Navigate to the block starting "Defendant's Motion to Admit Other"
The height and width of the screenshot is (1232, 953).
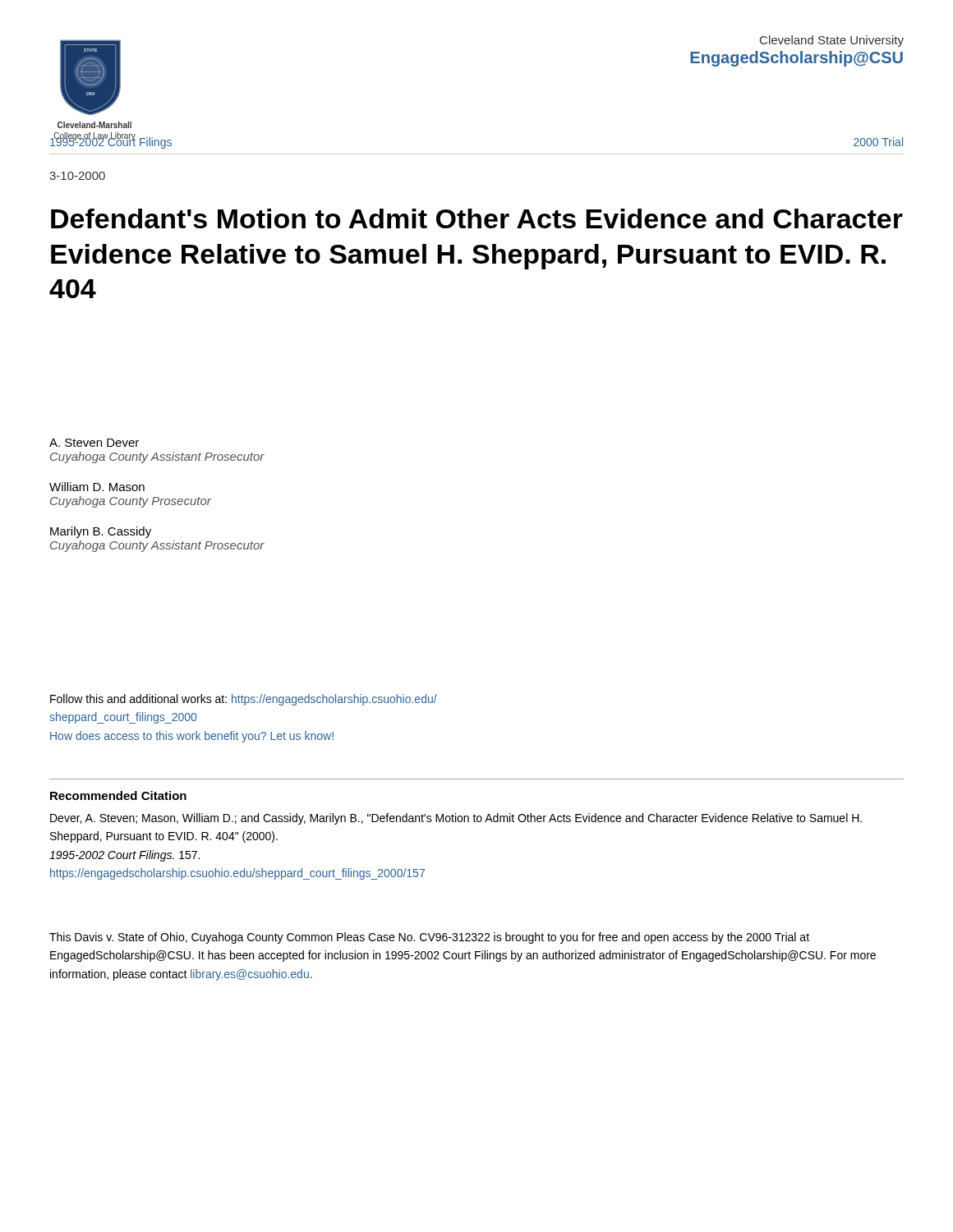476,253
